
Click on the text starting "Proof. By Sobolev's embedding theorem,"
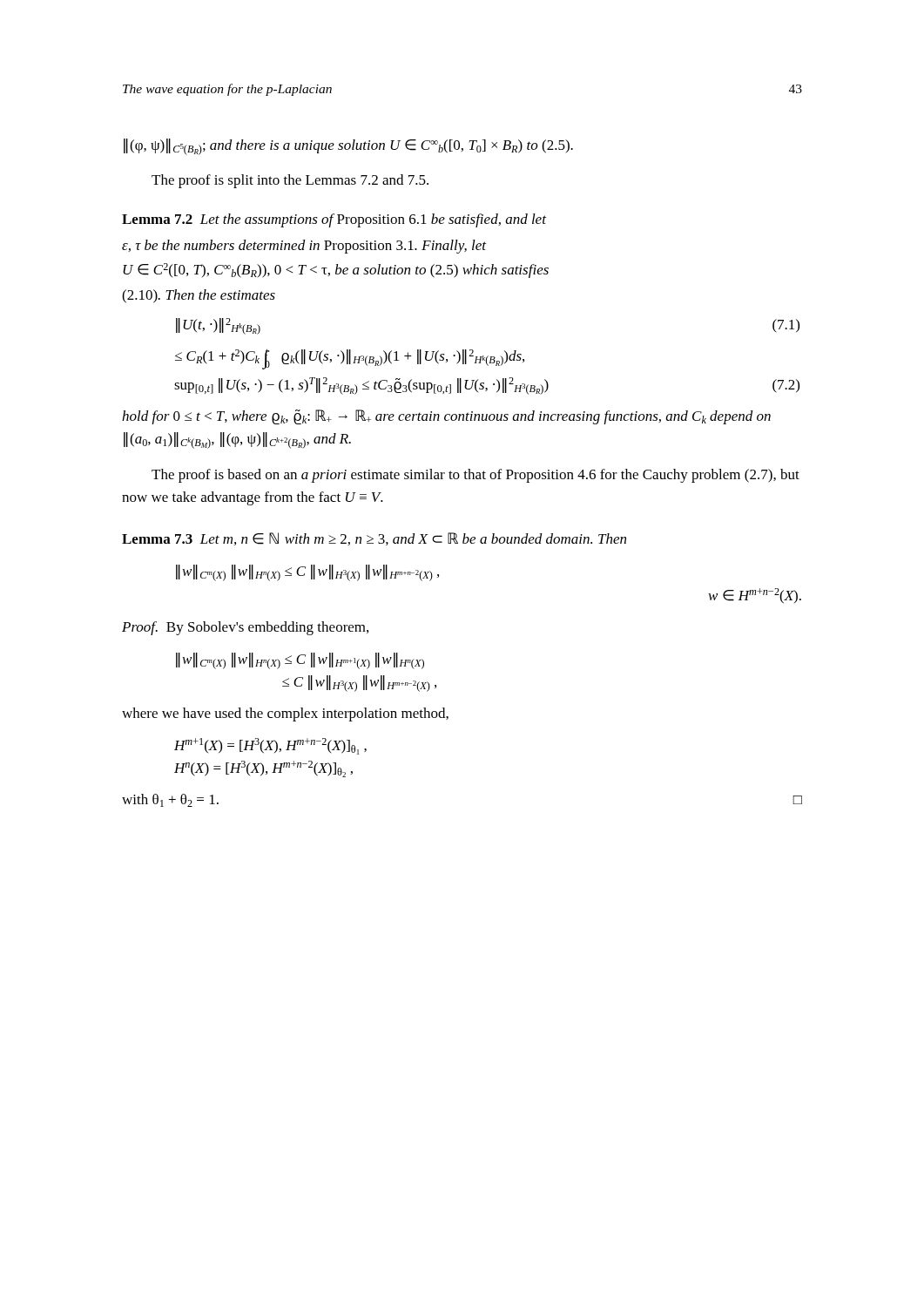point(246,627)
